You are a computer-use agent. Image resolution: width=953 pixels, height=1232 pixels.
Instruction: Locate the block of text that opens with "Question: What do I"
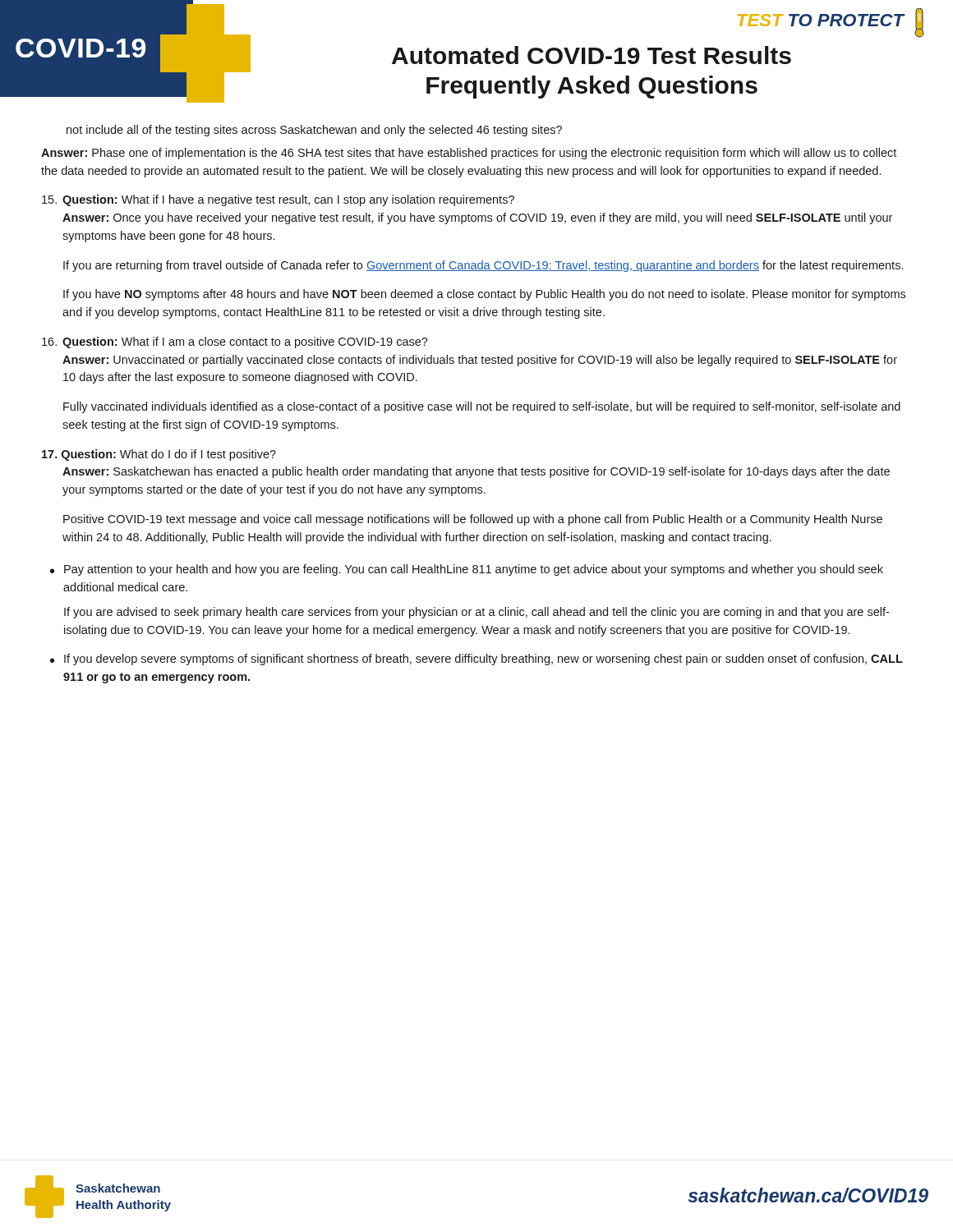click(476, 472)
